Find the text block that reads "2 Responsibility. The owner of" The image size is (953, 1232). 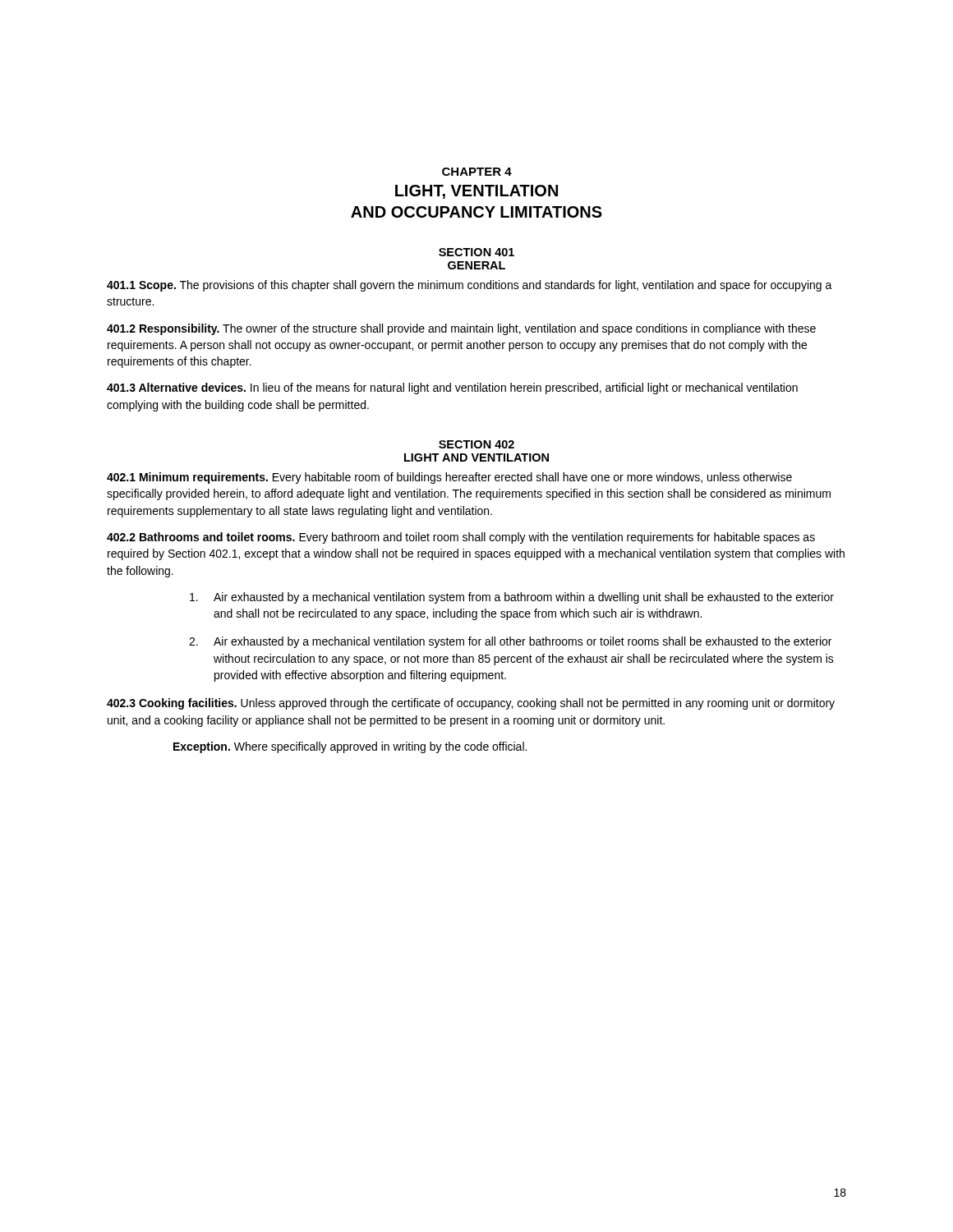coord(461,345)
